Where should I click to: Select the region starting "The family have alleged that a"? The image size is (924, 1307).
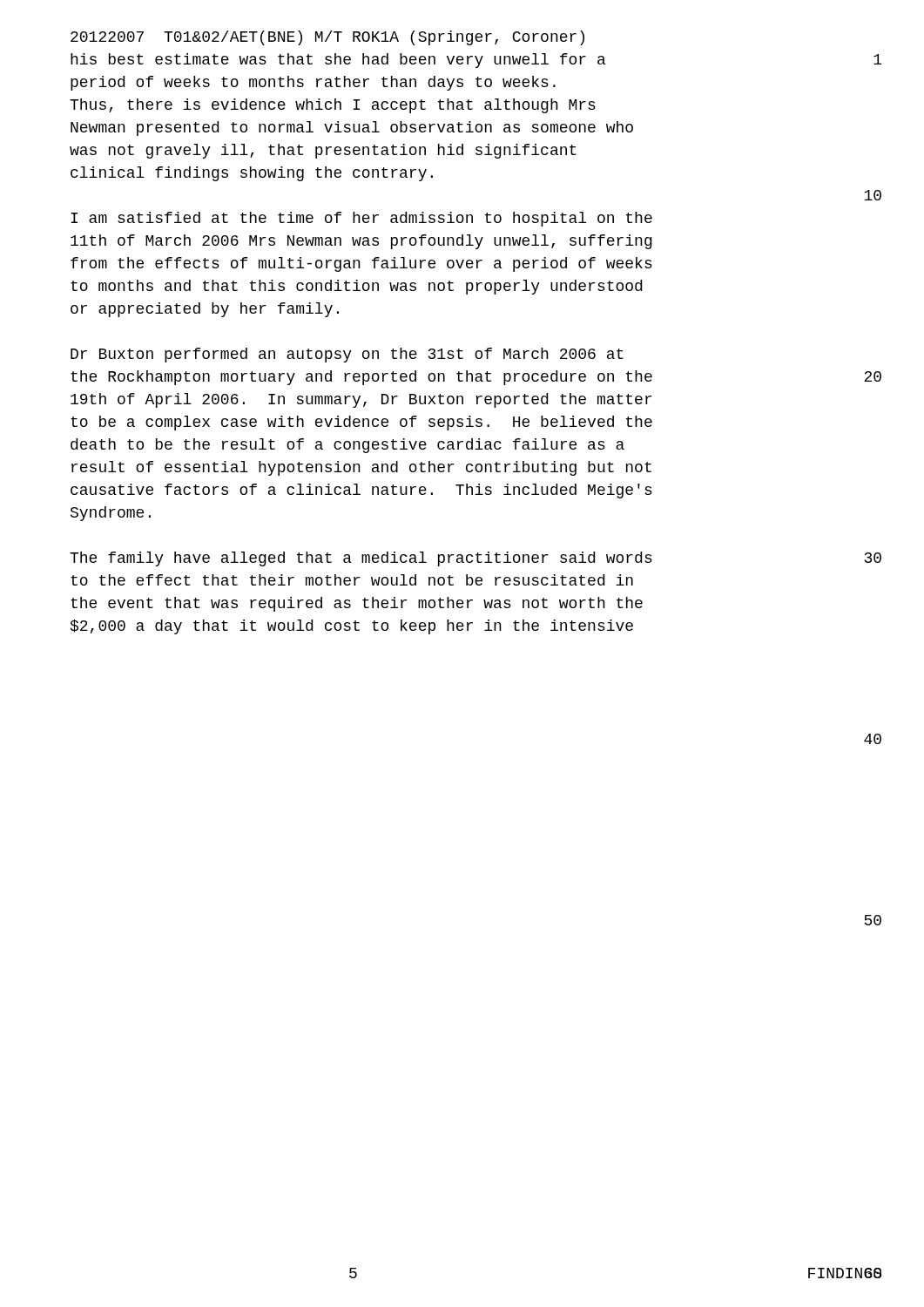click(361, 593)
